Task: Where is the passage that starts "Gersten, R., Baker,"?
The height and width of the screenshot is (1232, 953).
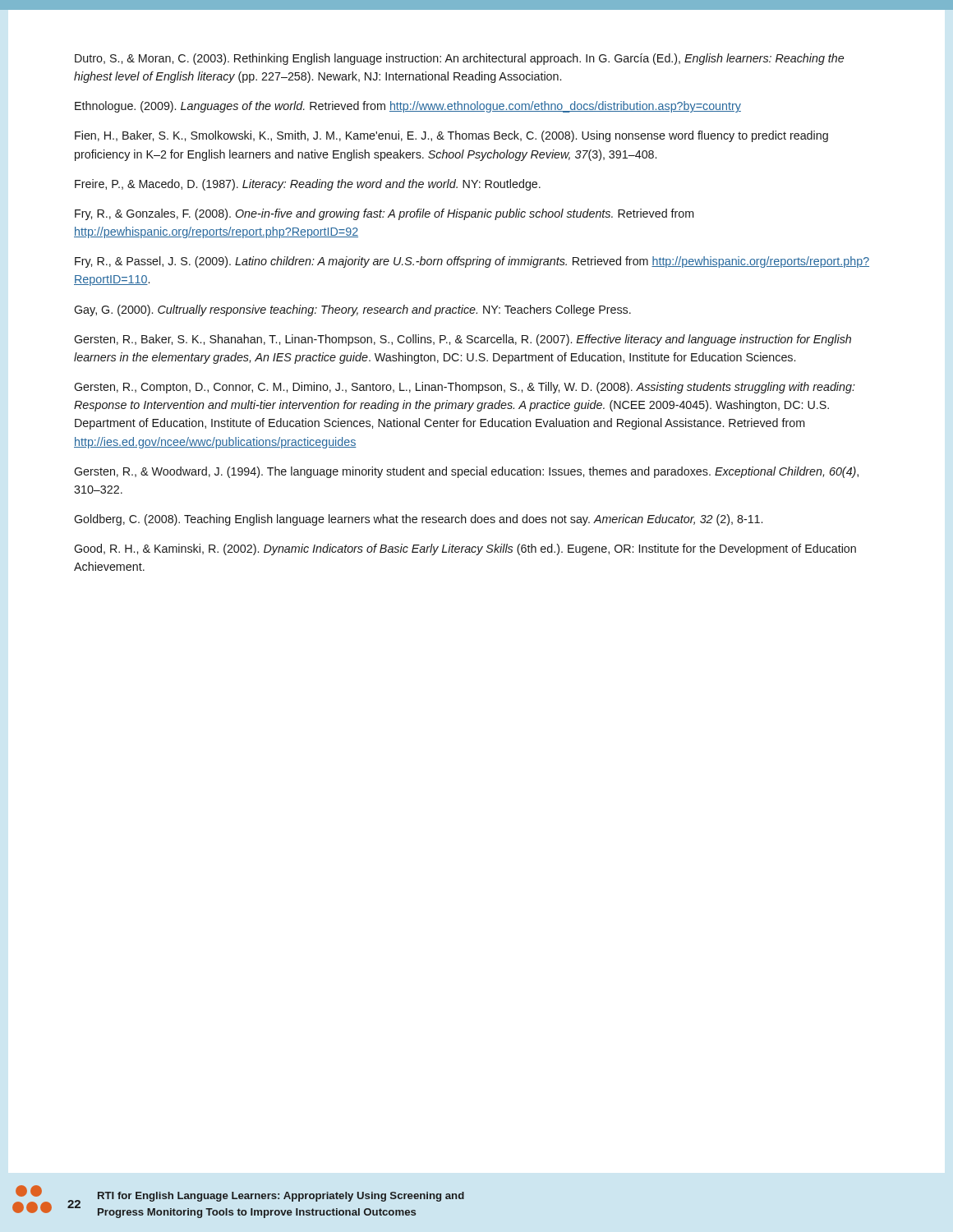Action: (463, 348)
